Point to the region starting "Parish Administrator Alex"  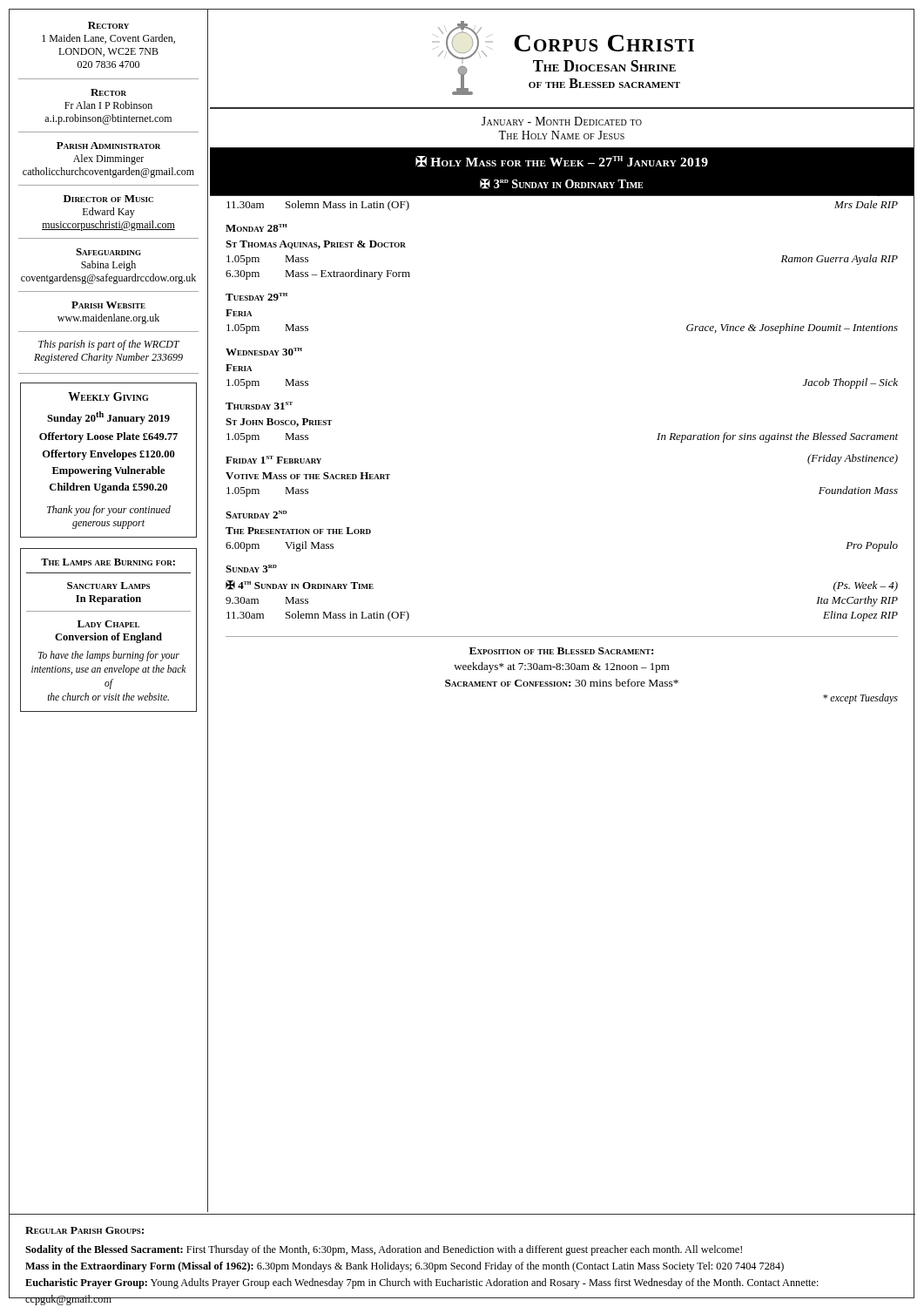coord(108,158)
